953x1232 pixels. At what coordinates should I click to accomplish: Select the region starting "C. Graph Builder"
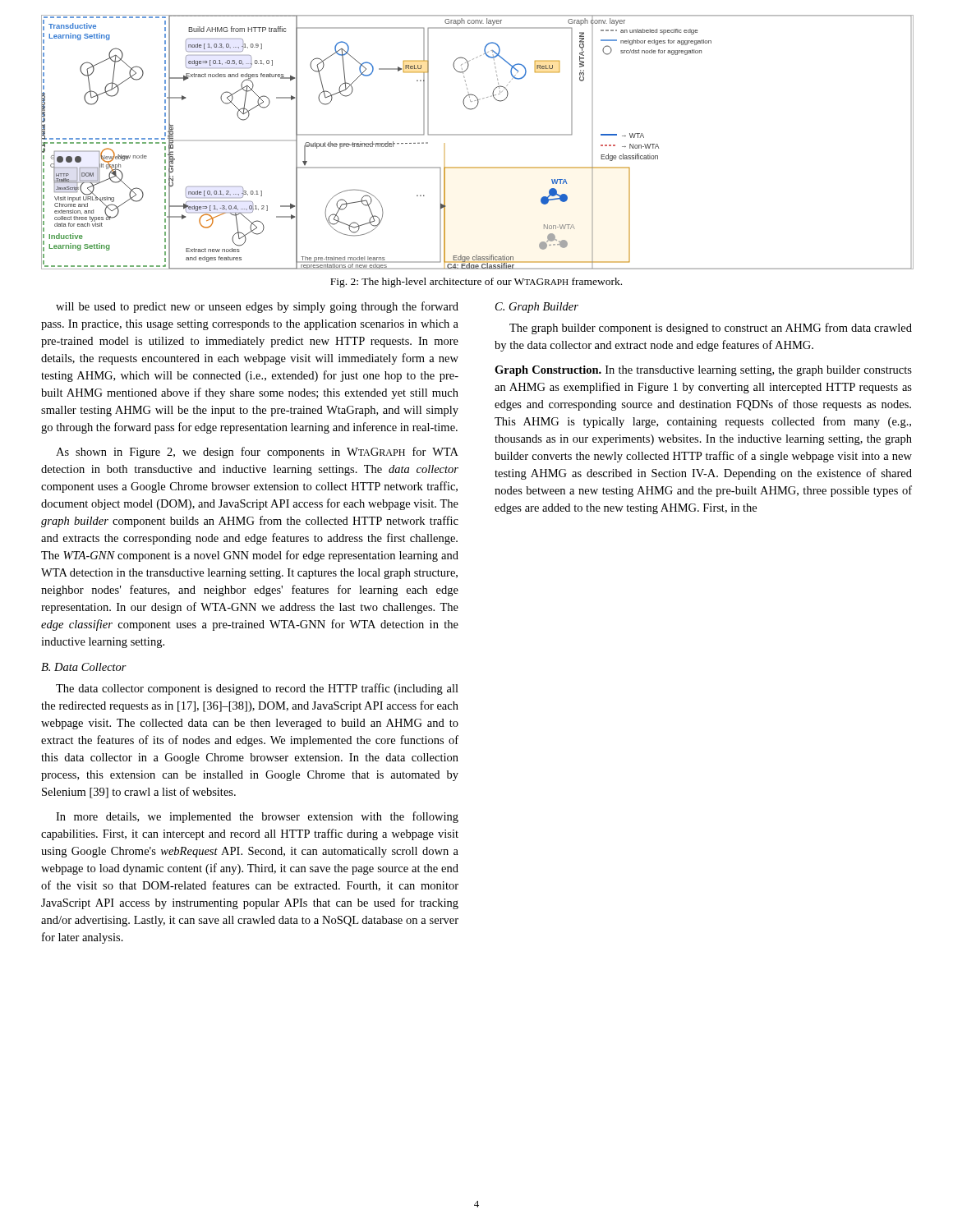[536, 306]
